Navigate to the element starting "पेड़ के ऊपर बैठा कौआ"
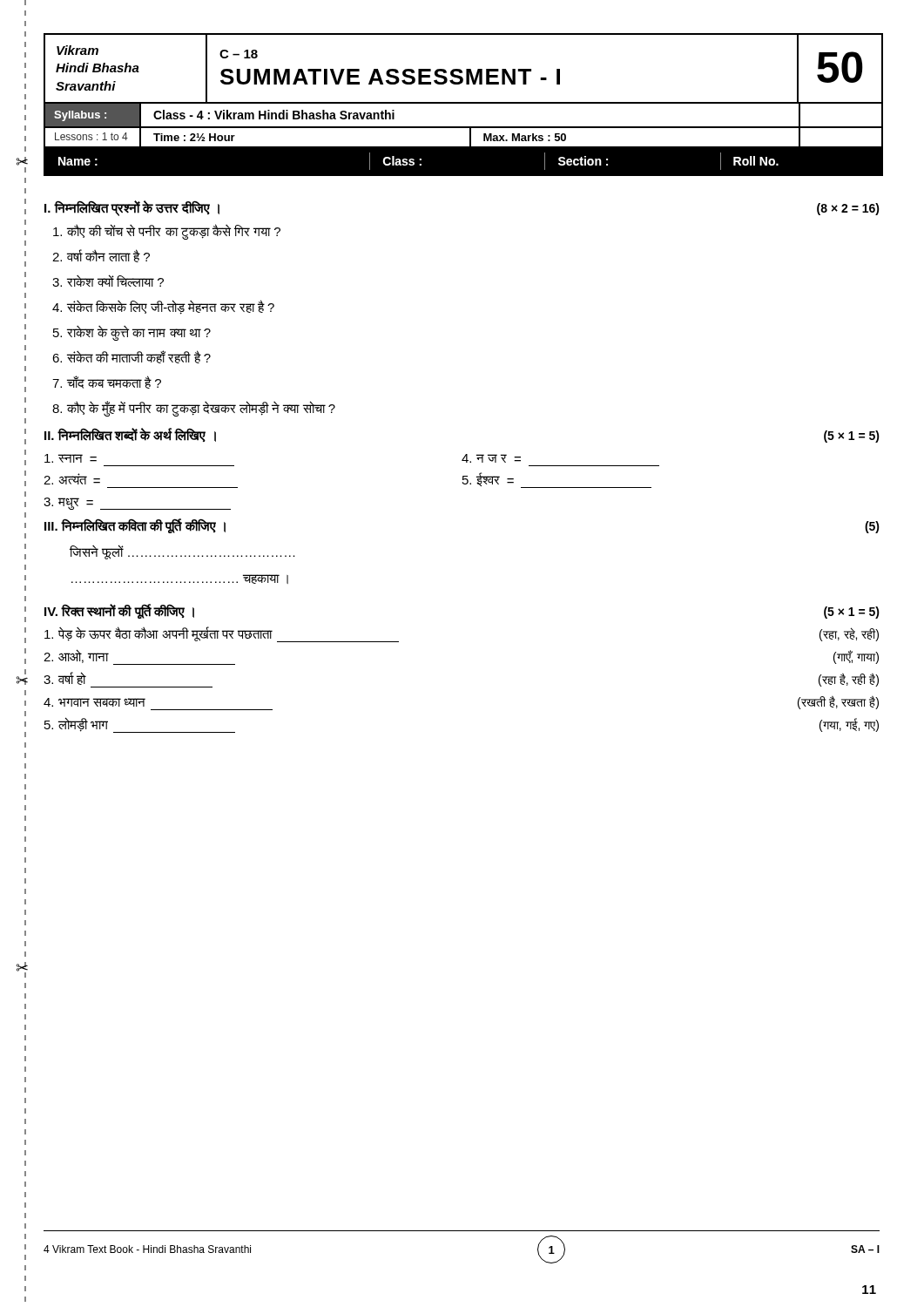 point(146,634)
